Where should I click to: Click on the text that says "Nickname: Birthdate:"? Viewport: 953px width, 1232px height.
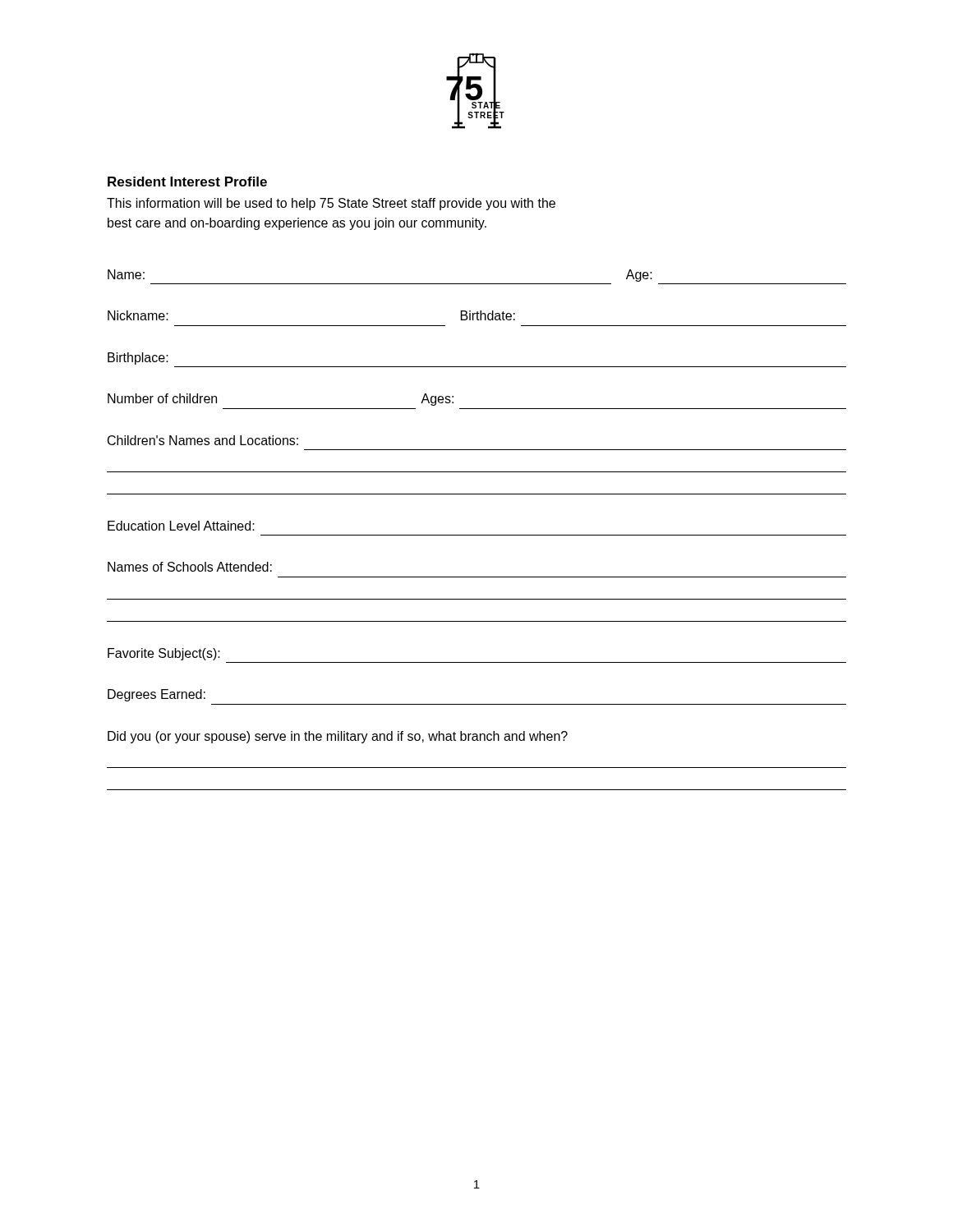(x=476, y=317)
